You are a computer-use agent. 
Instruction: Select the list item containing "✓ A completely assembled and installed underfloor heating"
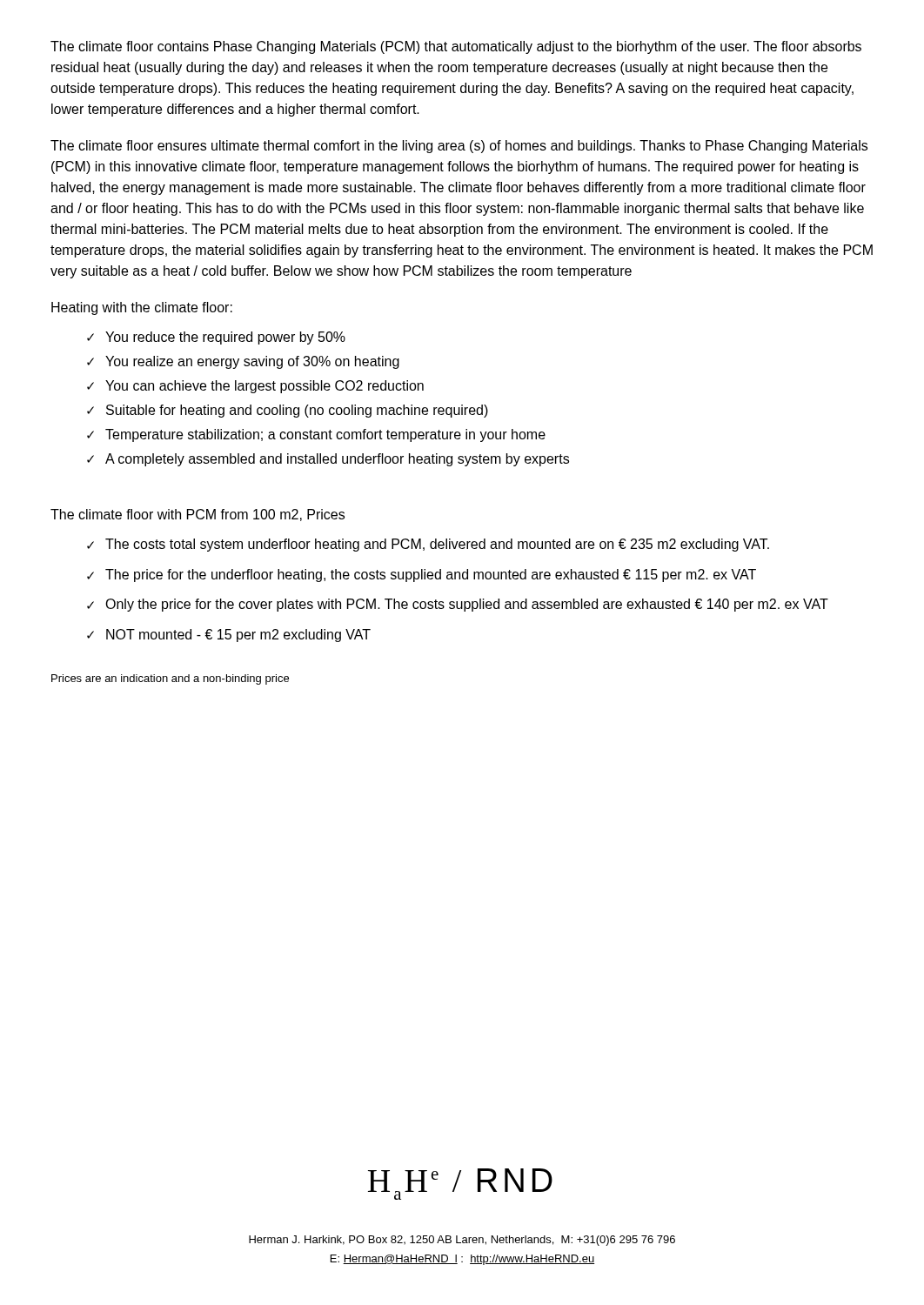(x=479, y=459)
